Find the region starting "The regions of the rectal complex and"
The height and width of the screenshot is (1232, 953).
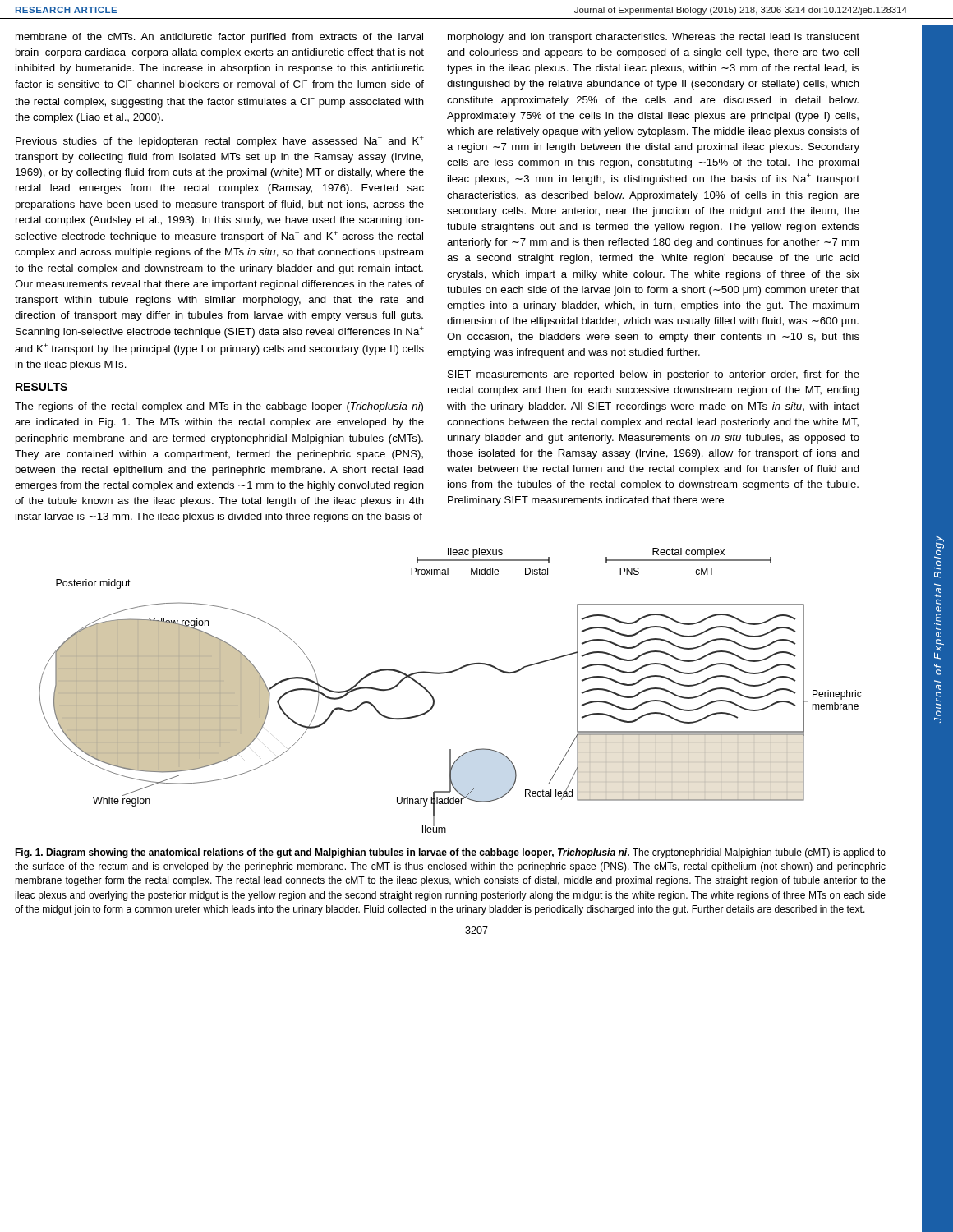(x=219, y=461)
